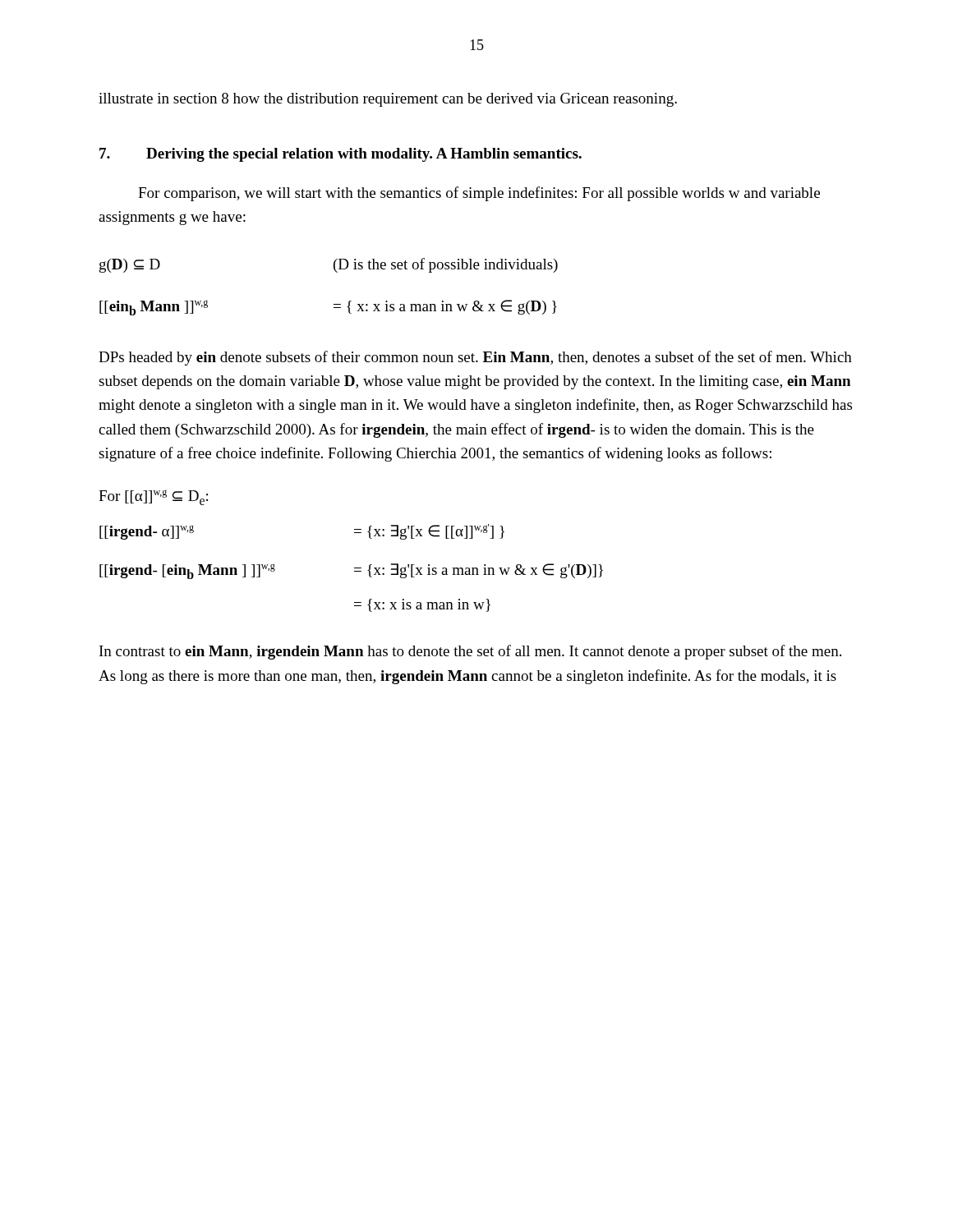The width and height of the screenshot is (953, 1232).
Task: Locate the text block starting "[[irgend- α]]w,g = {x: ∃g'[x"
Action: pos(476,568)
